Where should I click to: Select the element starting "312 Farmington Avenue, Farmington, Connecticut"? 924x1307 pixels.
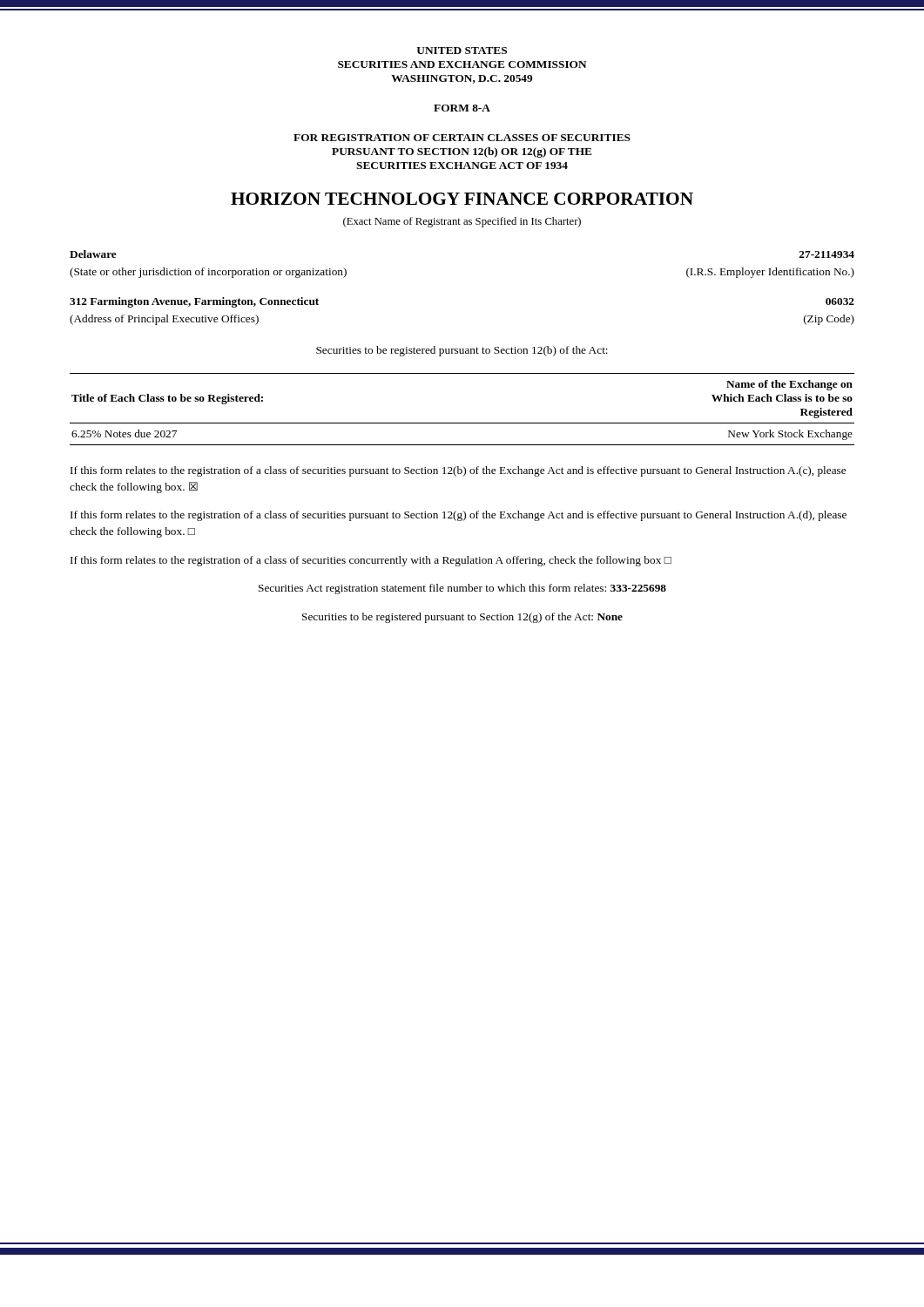tap(199, 302)
